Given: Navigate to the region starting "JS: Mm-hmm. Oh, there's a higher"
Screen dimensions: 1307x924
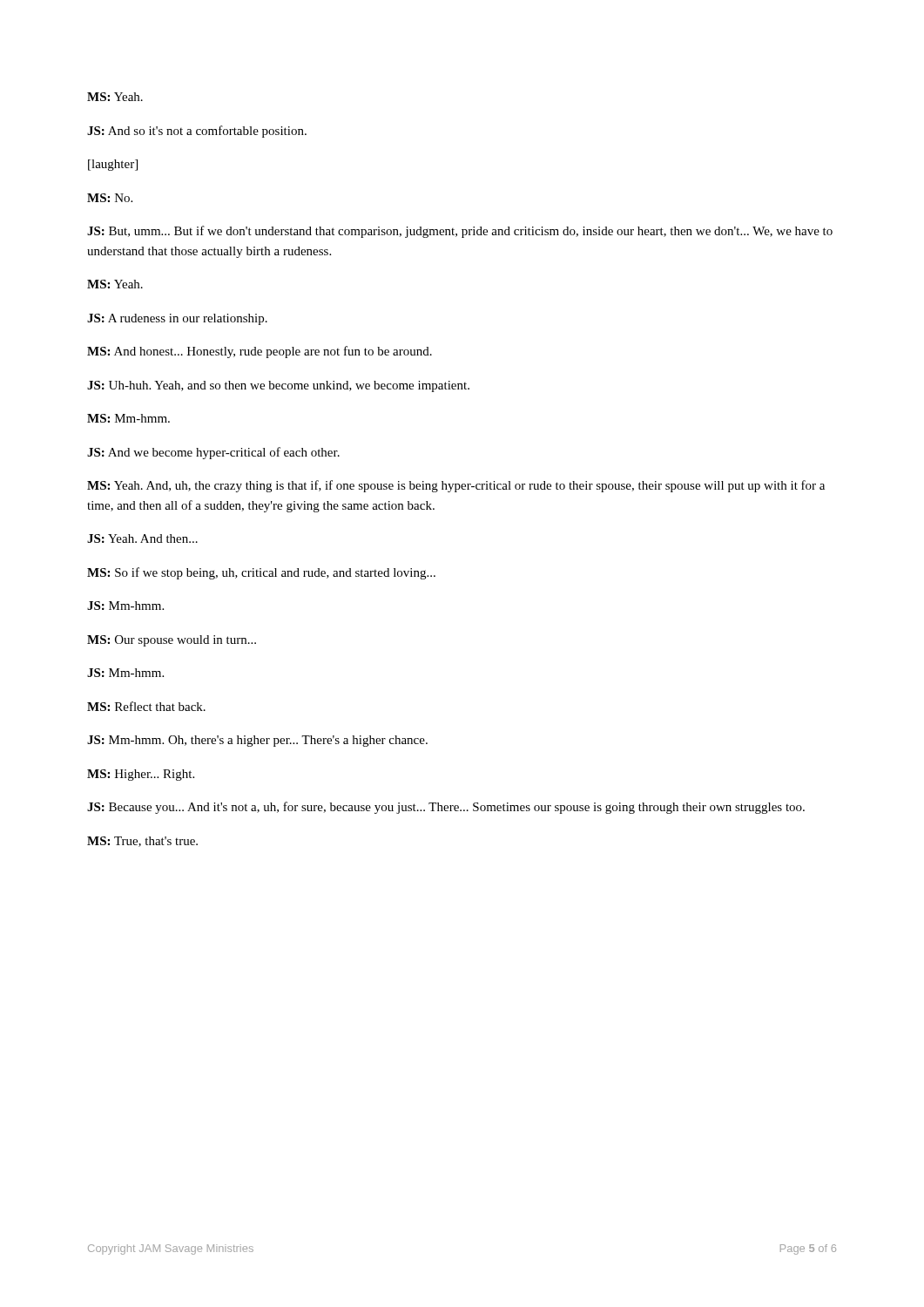Looking at the screenshot, I should 258,740.
